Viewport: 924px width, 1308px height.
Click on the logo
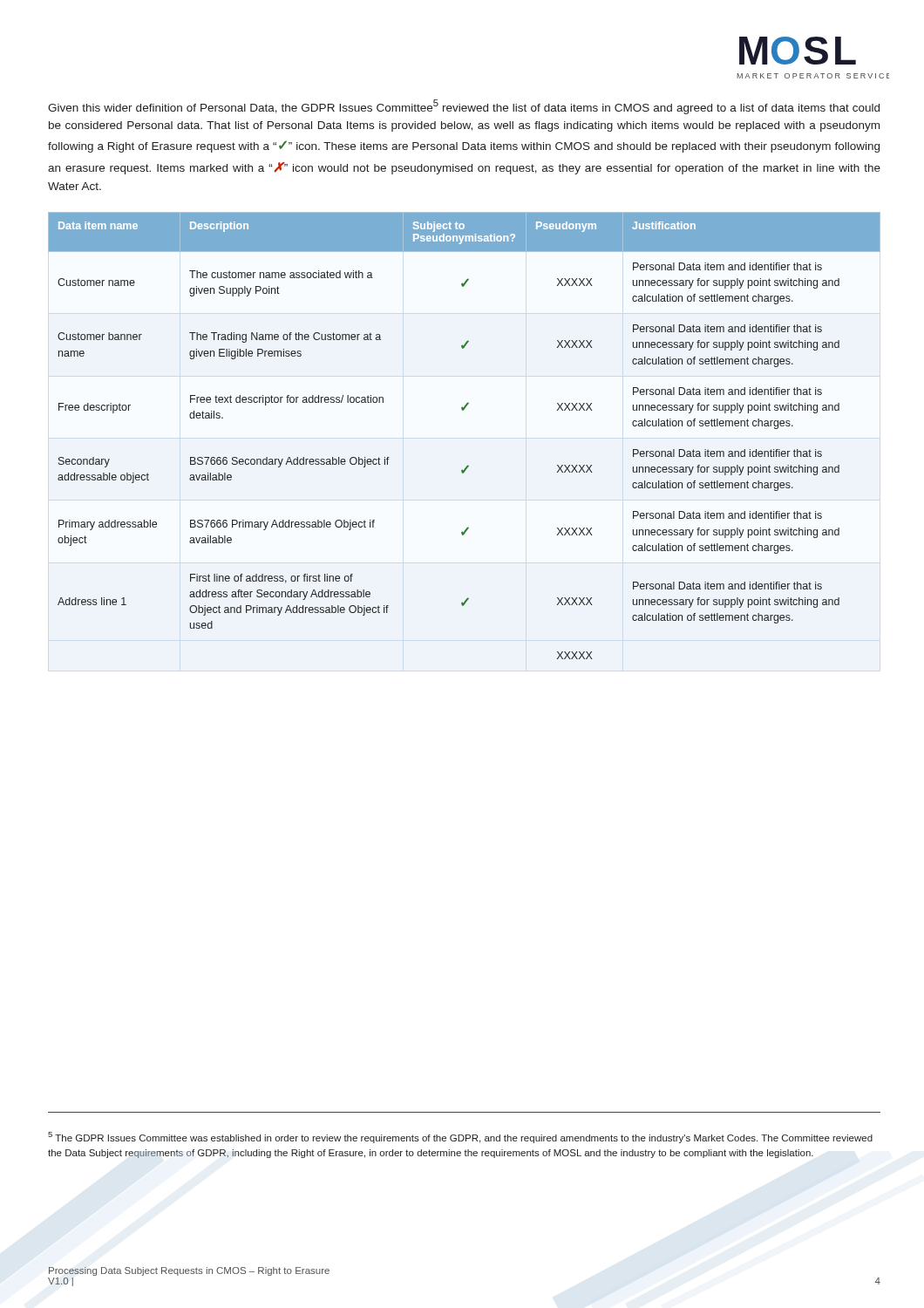813,54
